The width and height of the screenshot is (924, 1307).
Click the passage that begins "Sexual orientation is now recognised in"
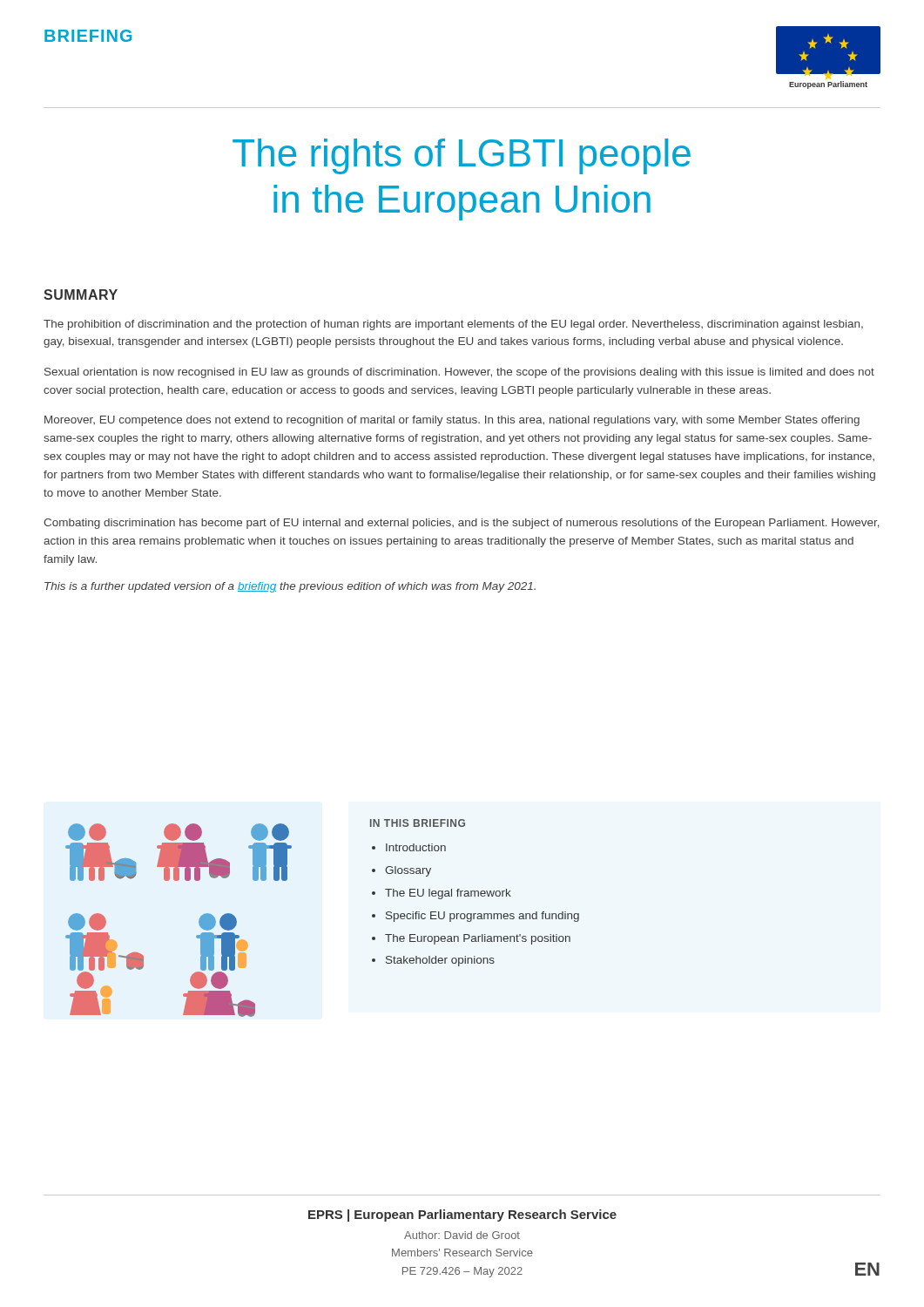[x=462, y=381]
